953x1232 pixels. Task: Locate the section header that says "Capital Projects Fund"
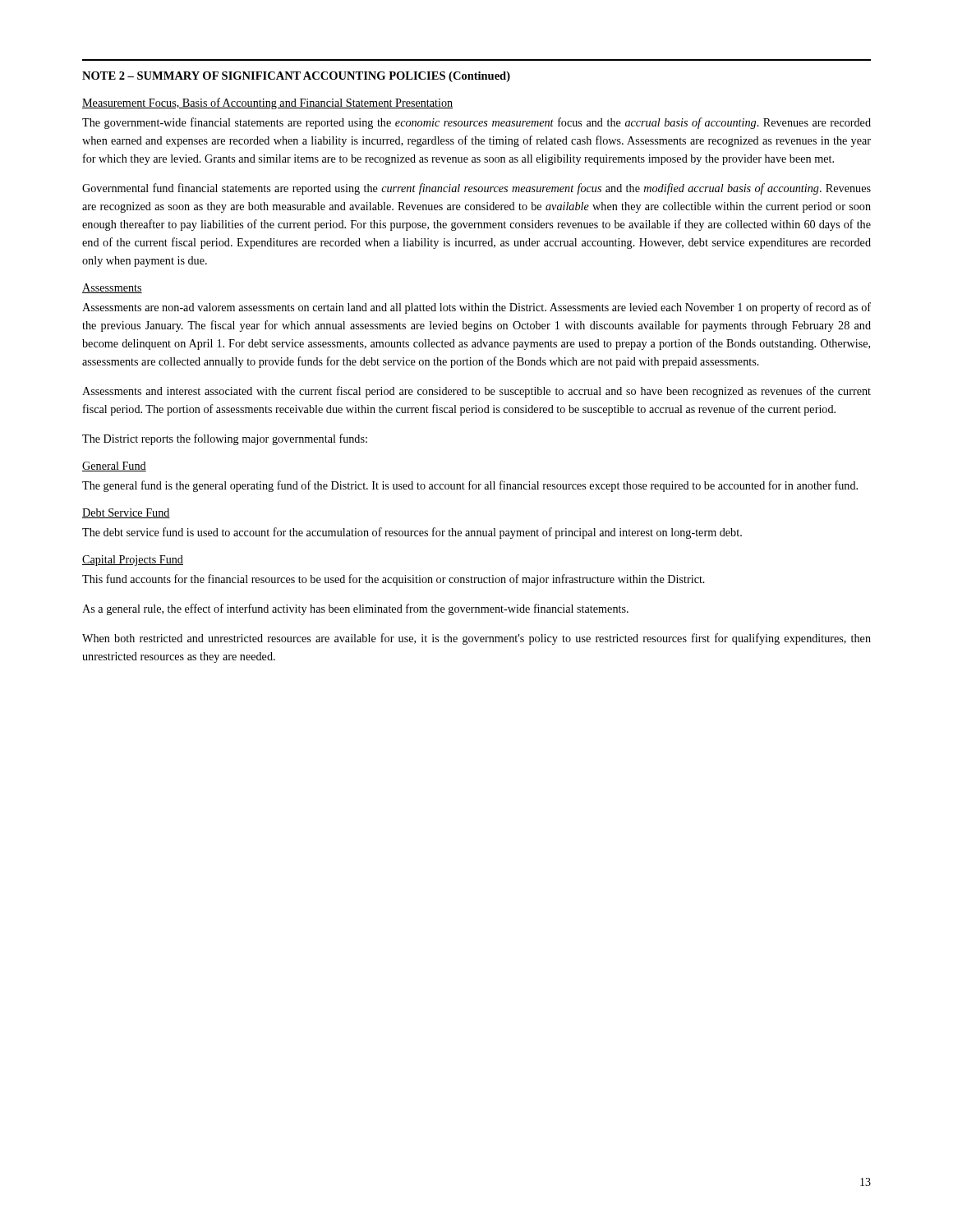(133, 559)
